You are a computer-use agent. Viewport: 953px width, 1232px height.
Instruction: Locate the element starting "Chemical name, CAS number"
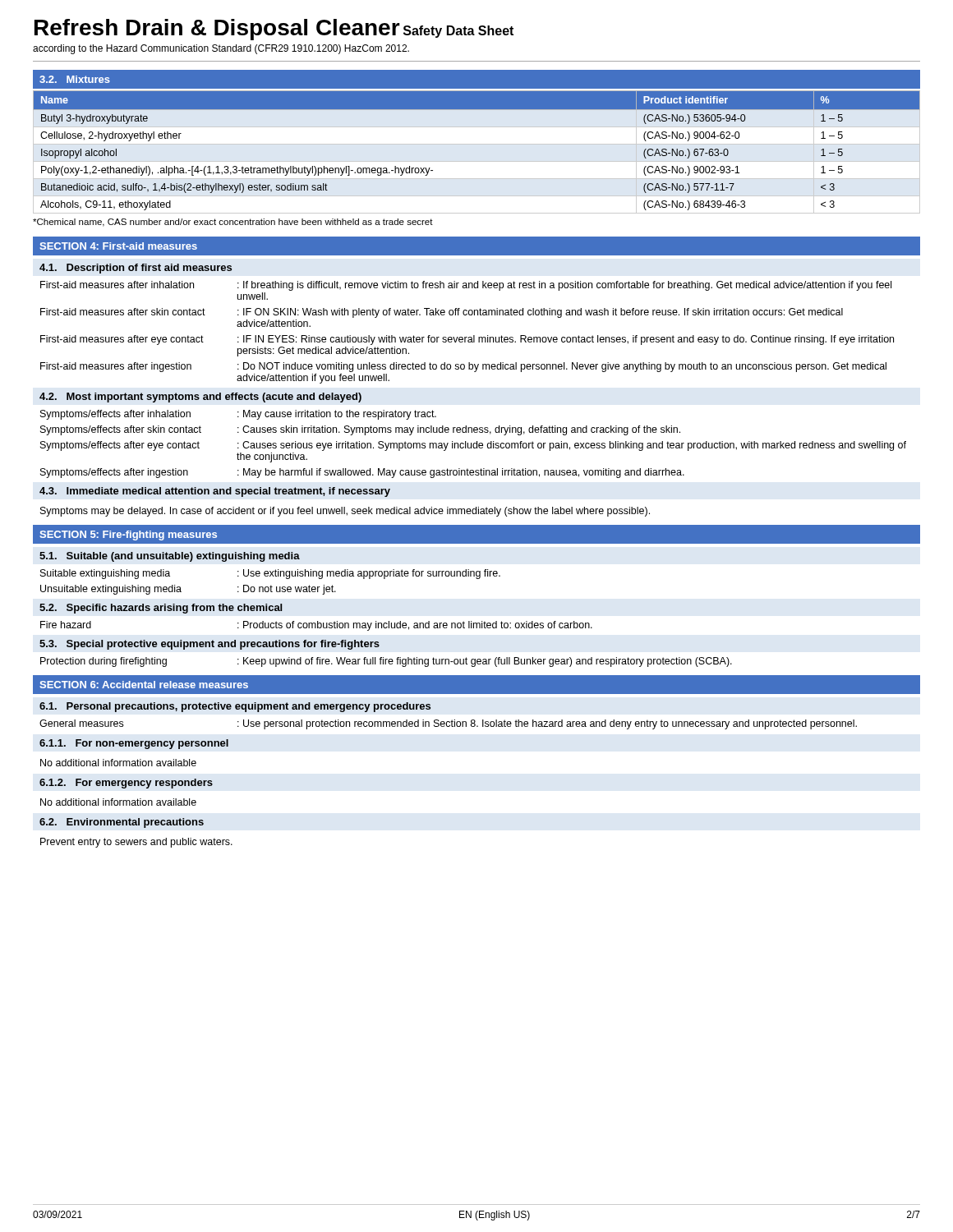[x=476, y=222]
